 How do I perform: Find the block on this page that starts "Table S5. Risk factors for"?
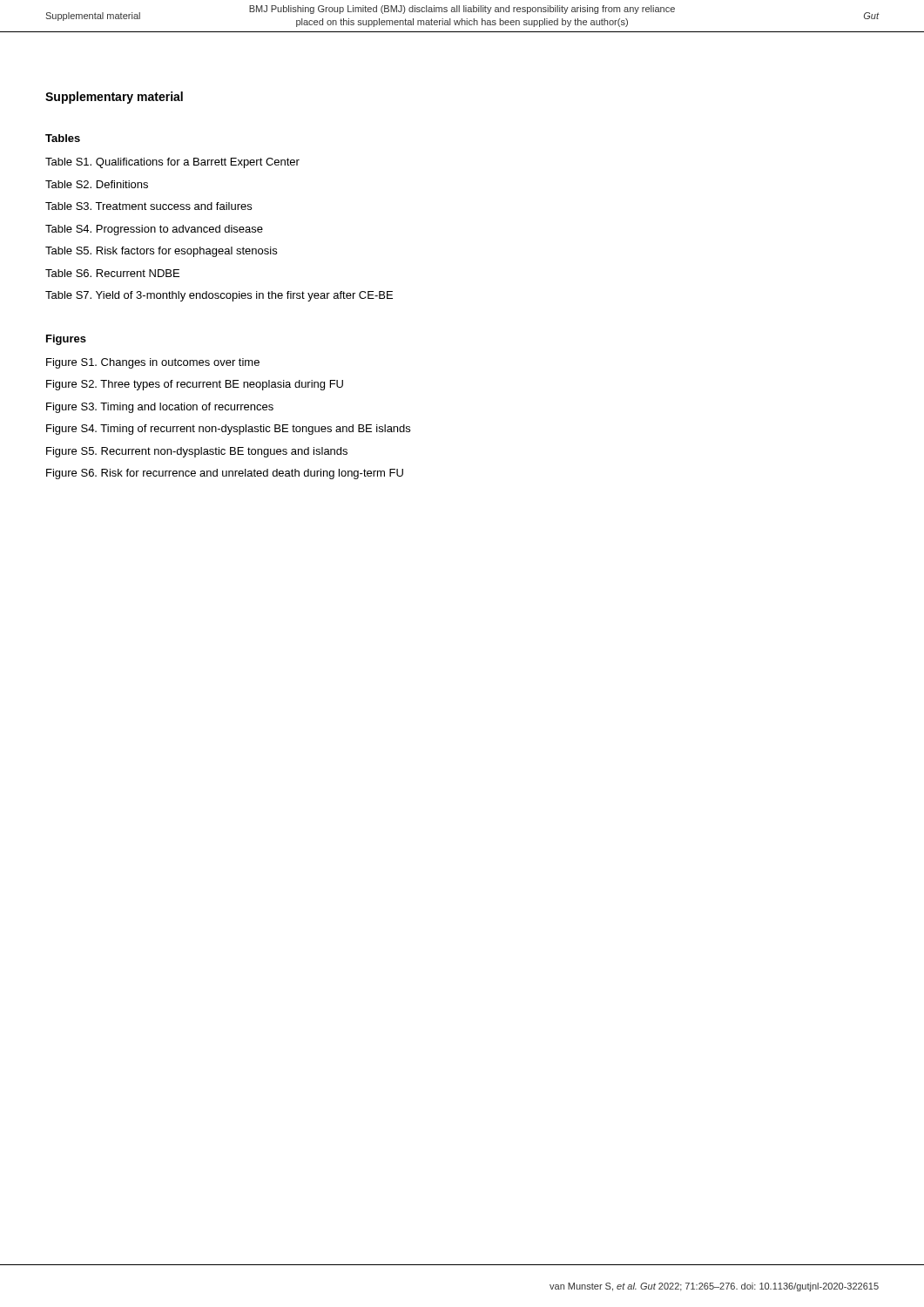[161, 251]
